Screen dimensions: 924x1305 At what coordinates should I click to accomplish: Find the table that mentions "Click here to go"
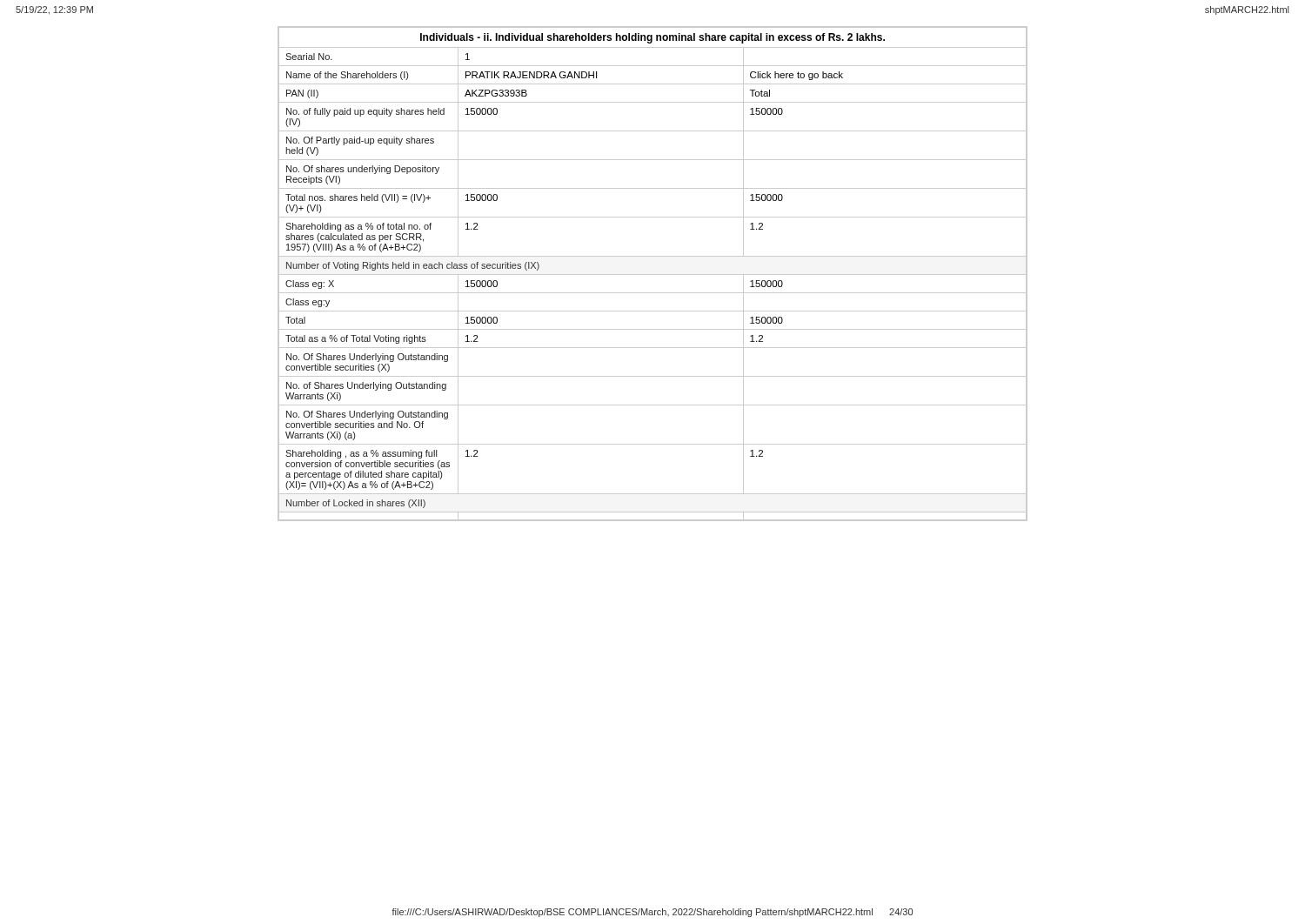point(652,274)
